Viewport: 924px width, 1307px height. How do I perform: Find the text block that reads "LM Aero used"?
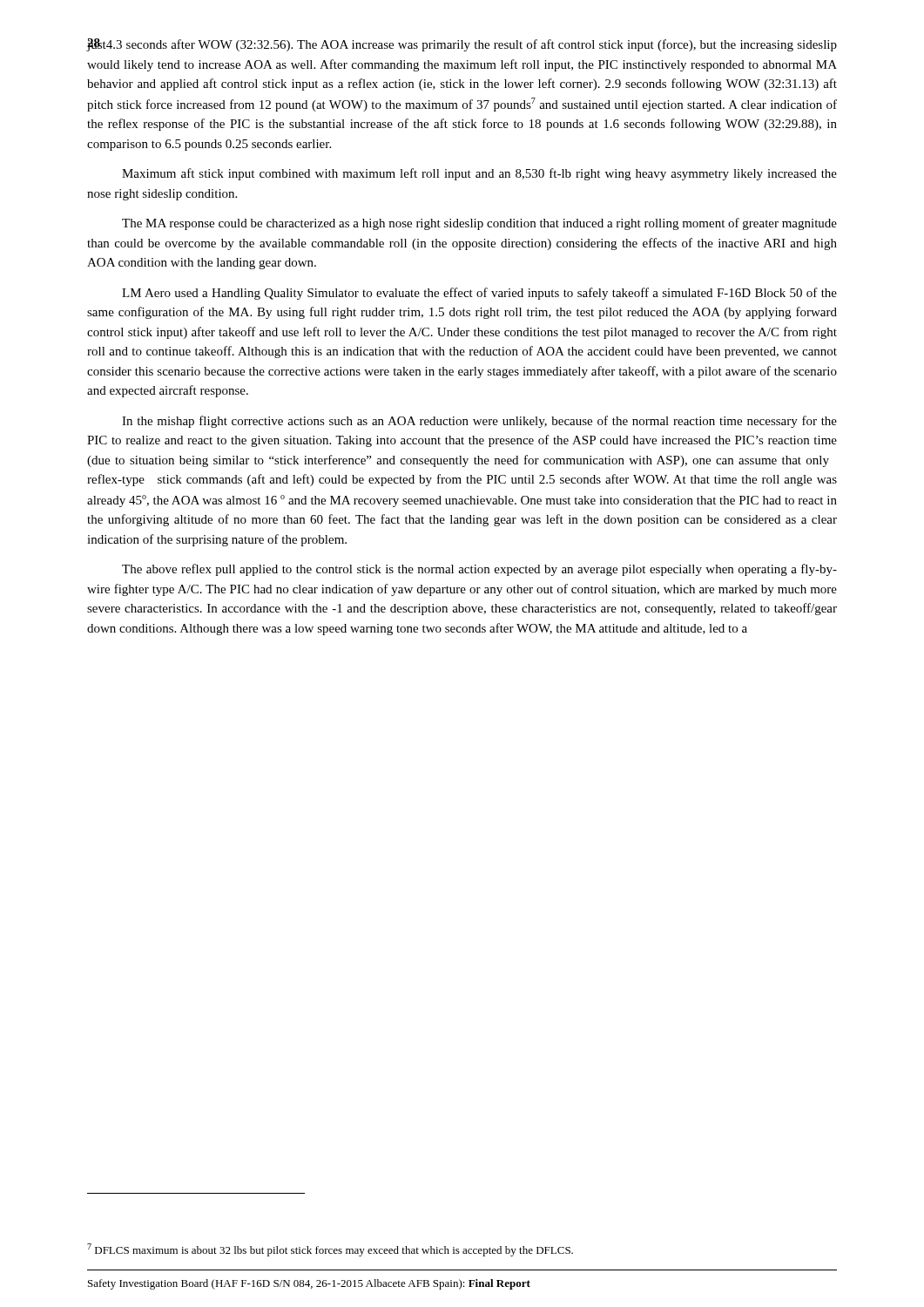(x=462, y=341)
